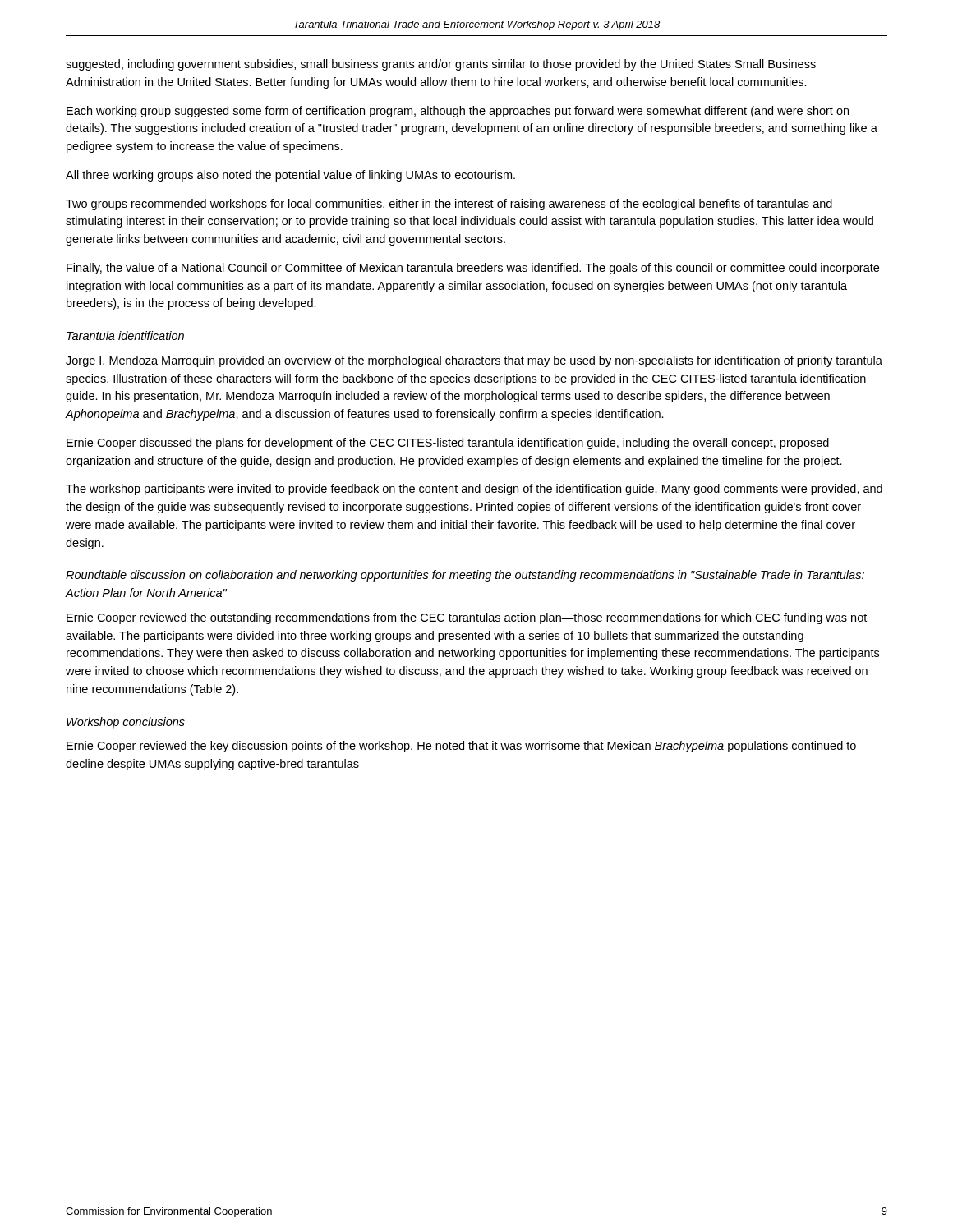Select the text block that says "All three working groups also noted"
The height and width of the screenshot is (1232, 953).
coord(291,175)
